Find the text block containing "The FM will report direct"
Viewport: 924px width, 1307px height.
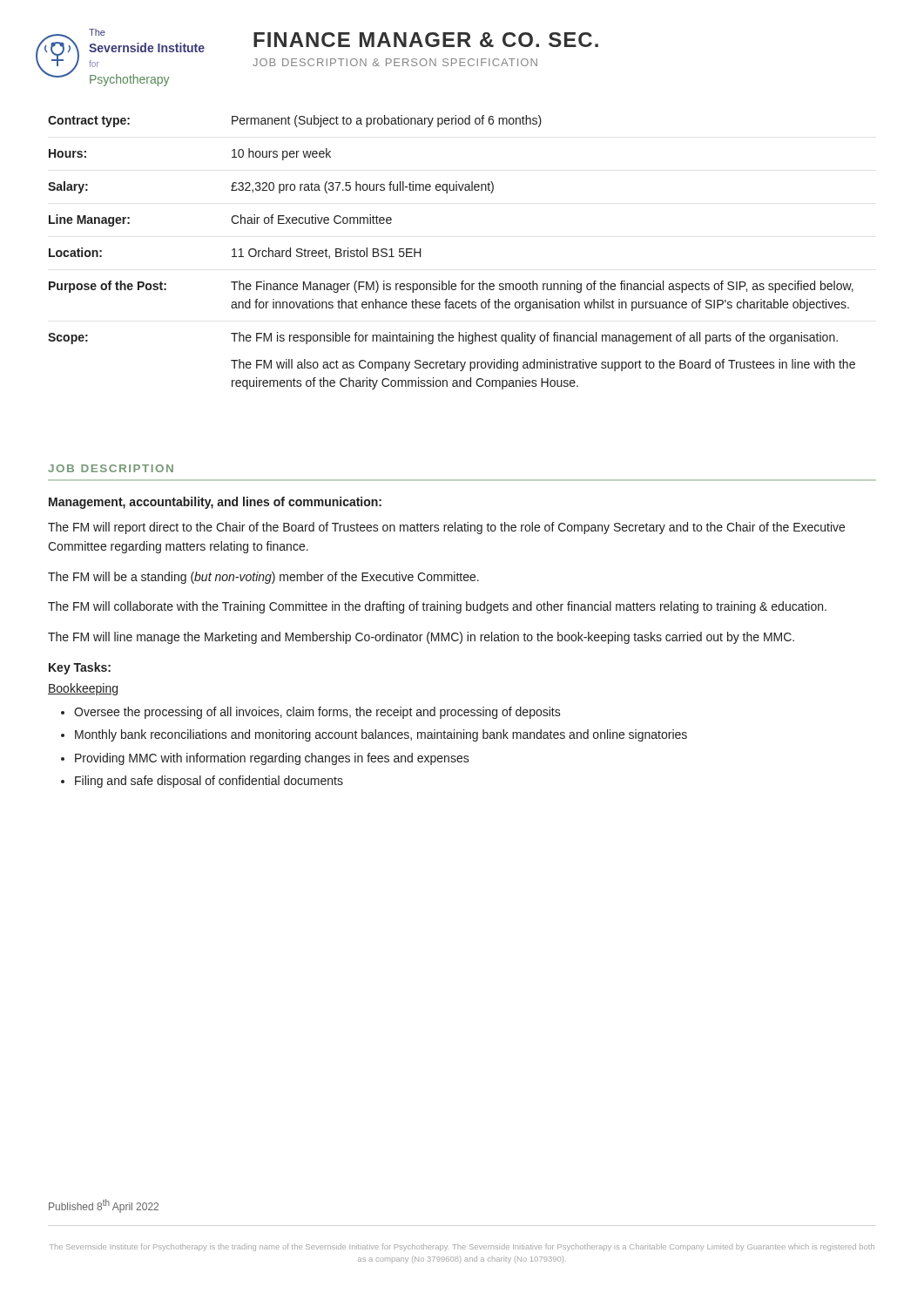pyautogui.click(x=462, y=537)
